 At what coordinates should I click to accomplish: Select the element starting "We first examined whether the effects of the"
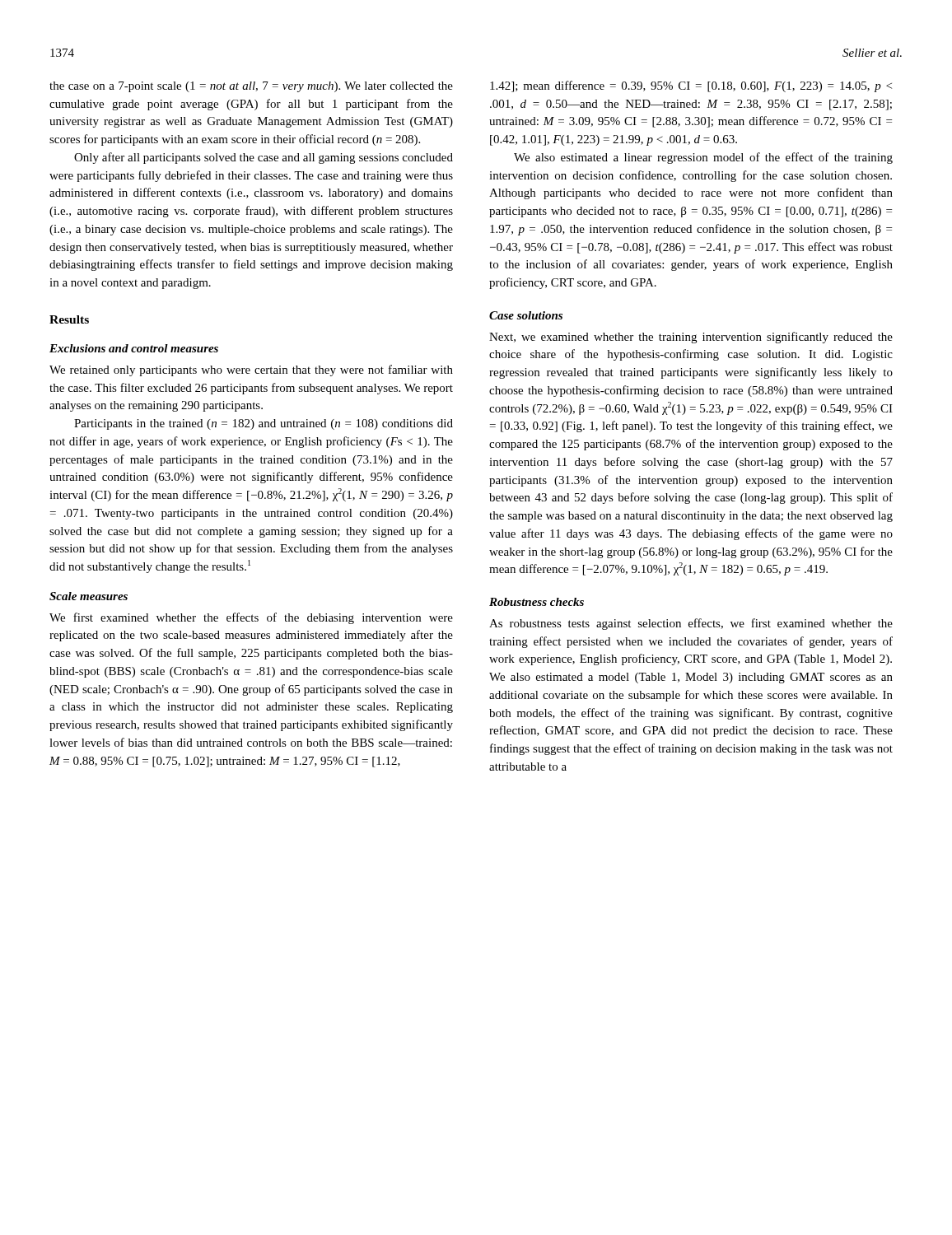point(251,690)
